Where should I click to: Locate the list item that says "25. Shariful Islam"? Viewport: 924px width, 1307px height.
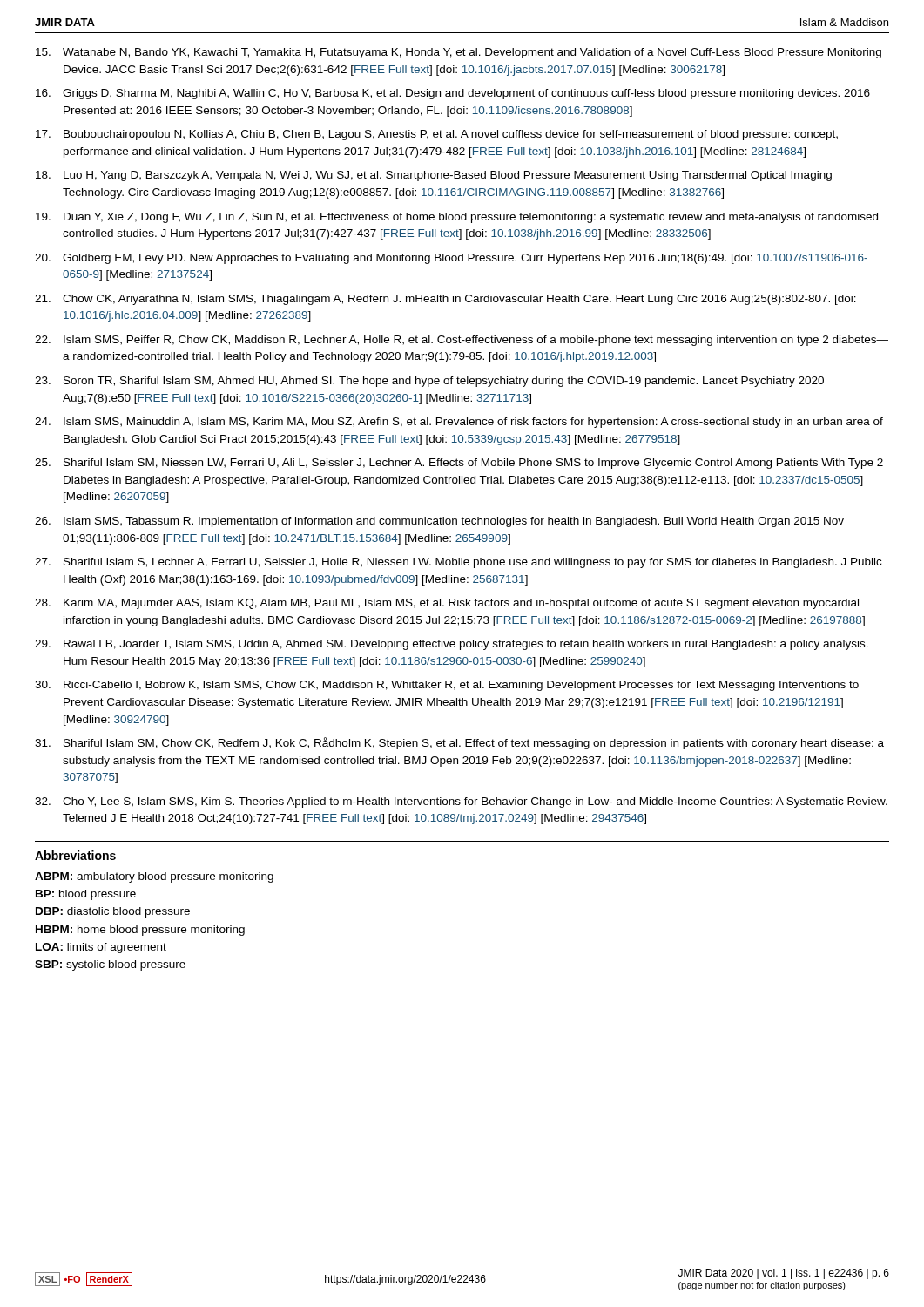462,480
